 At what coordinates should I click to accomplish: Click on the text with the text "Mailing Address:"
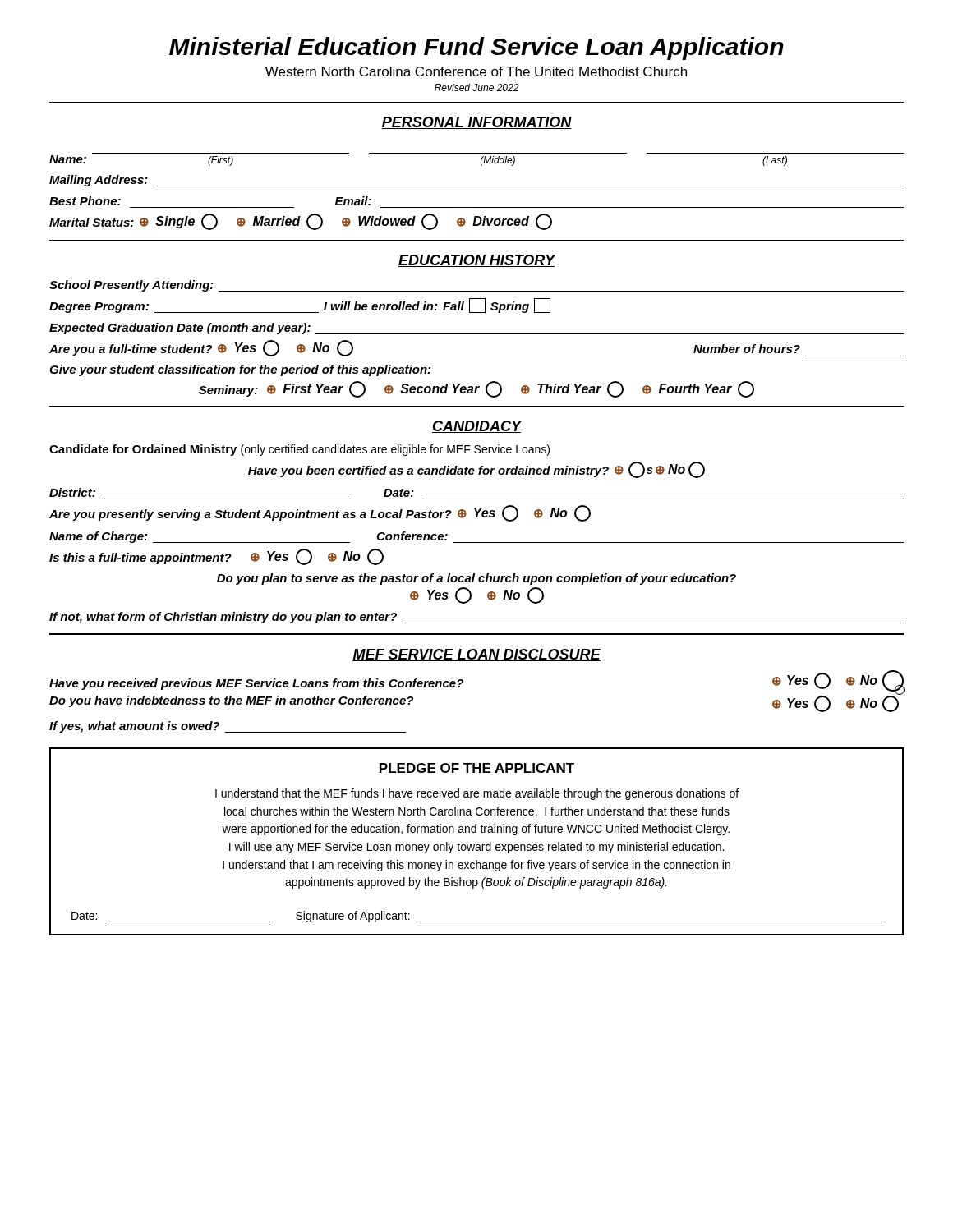click(476, 179)
